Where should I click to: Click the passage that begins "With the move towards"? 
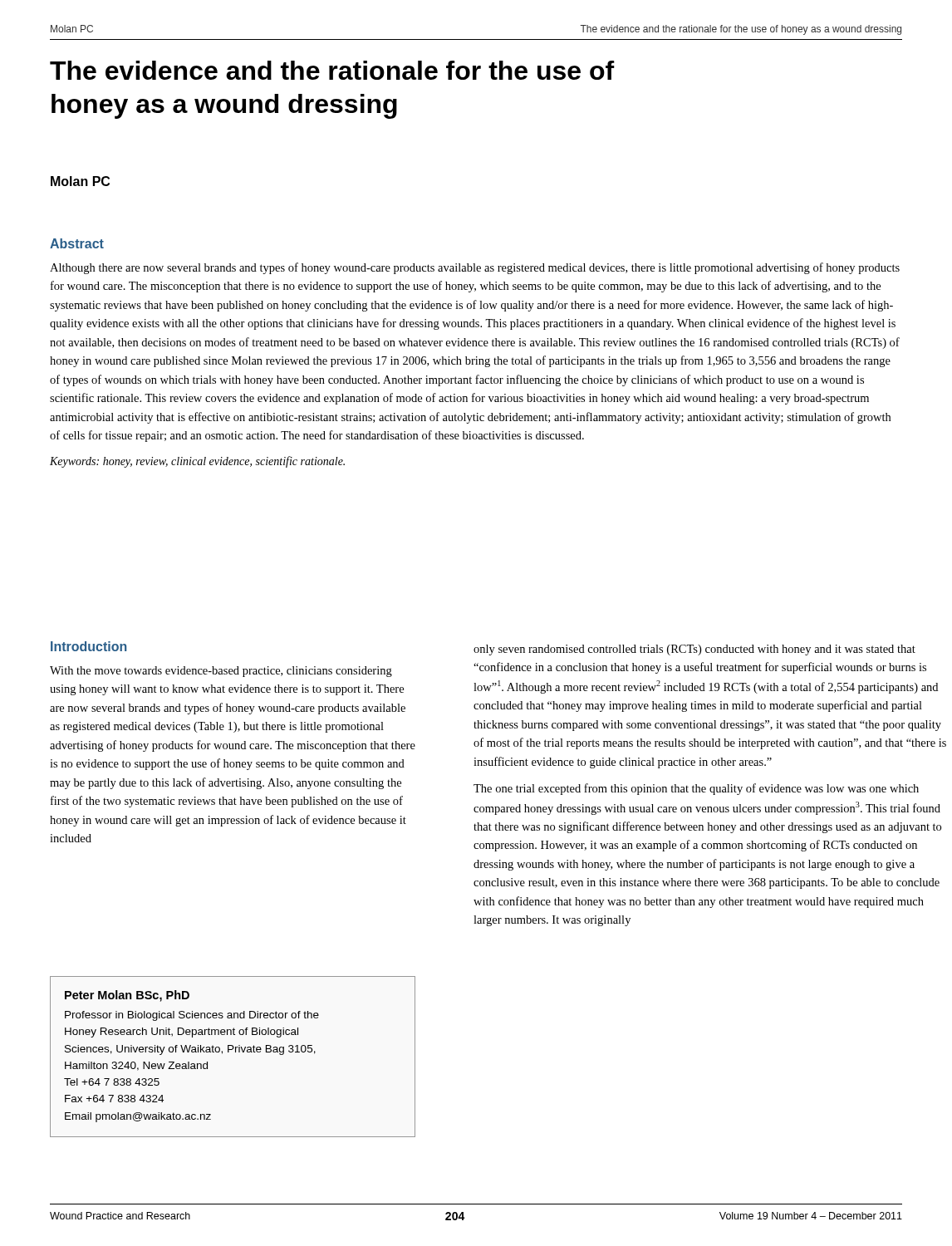[233, 755]
